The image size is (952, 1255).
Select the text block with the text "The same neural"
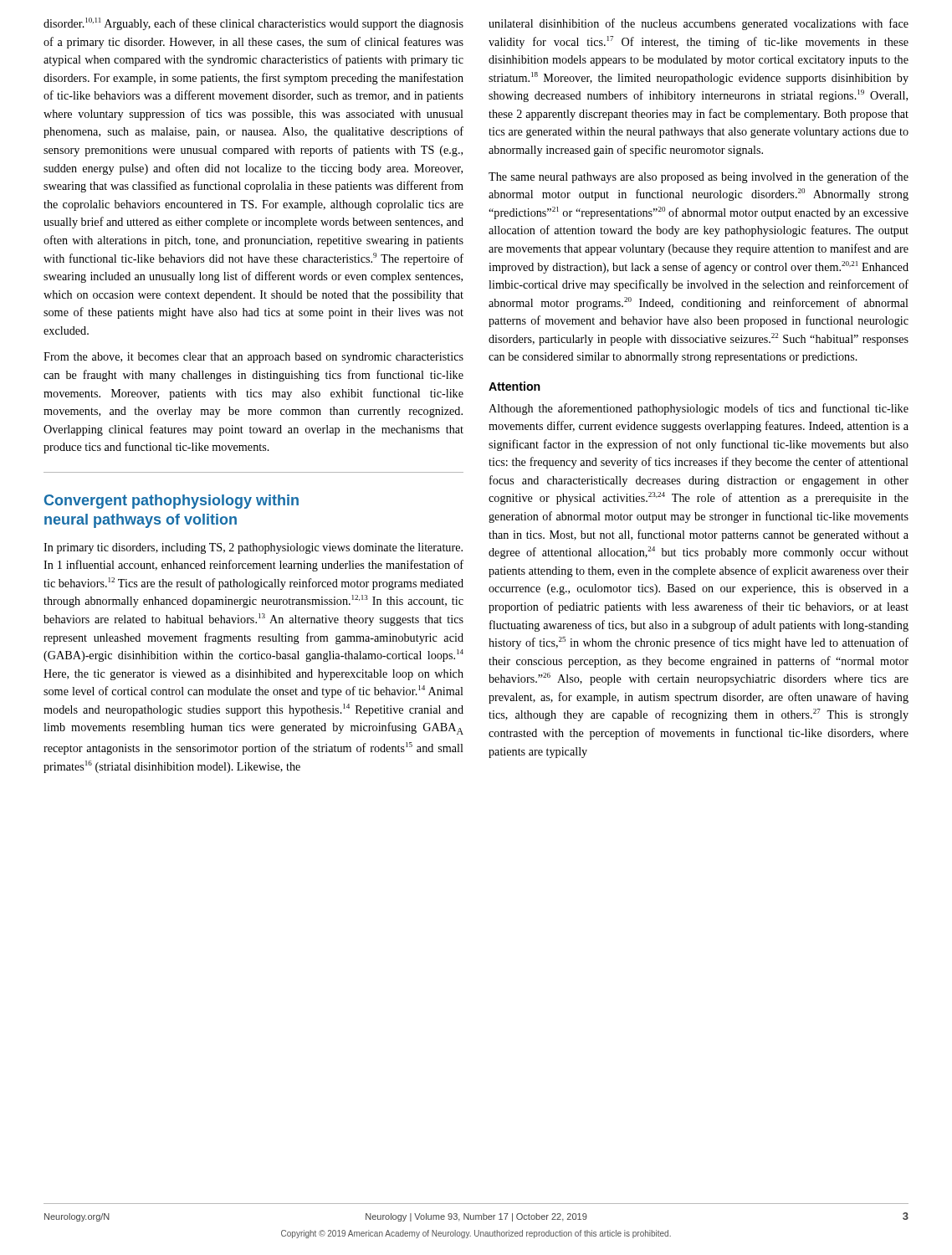point(699,267)
